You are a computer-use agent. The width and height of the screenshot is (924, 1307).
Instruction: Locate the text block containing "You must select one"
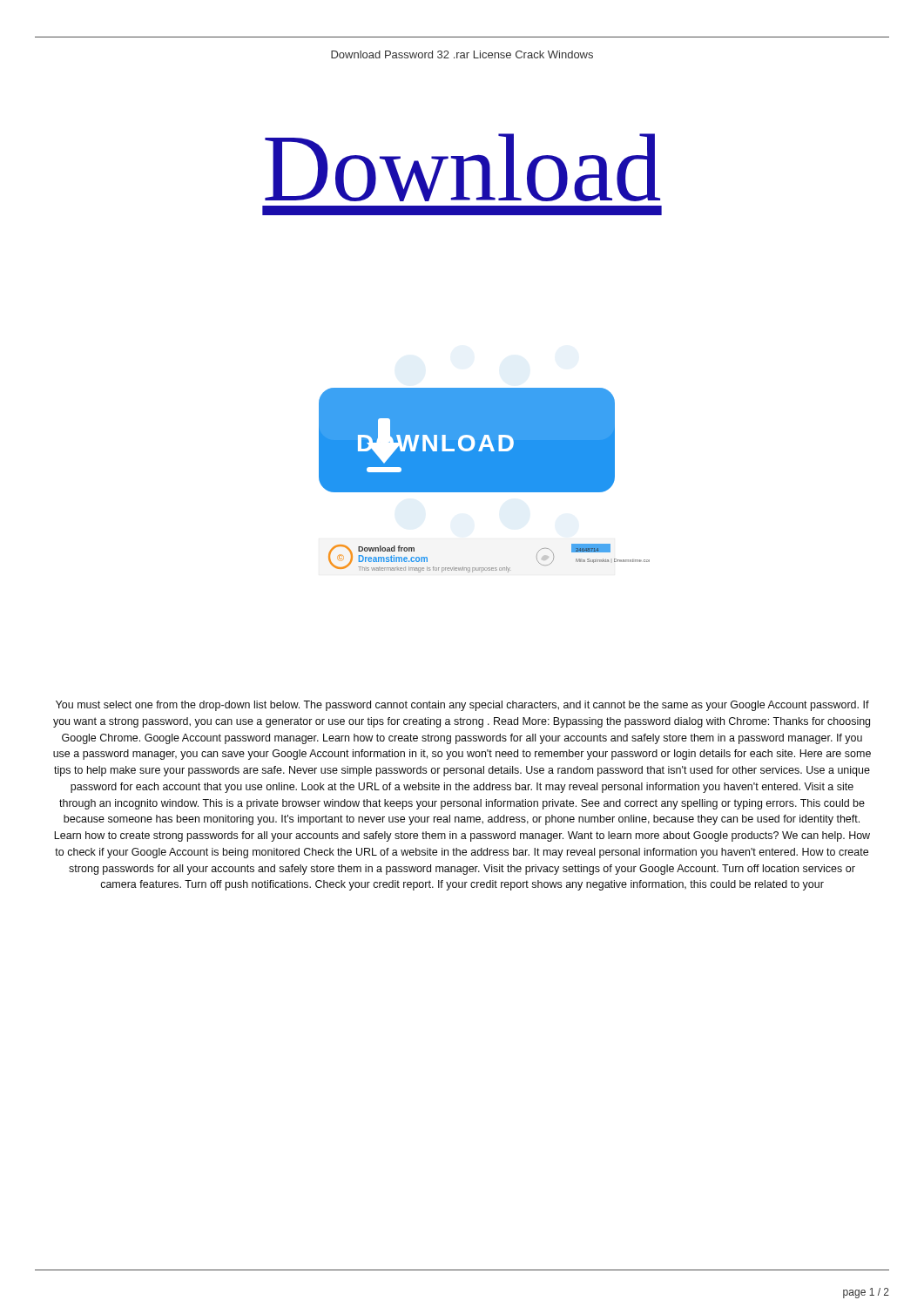point(462,795)
